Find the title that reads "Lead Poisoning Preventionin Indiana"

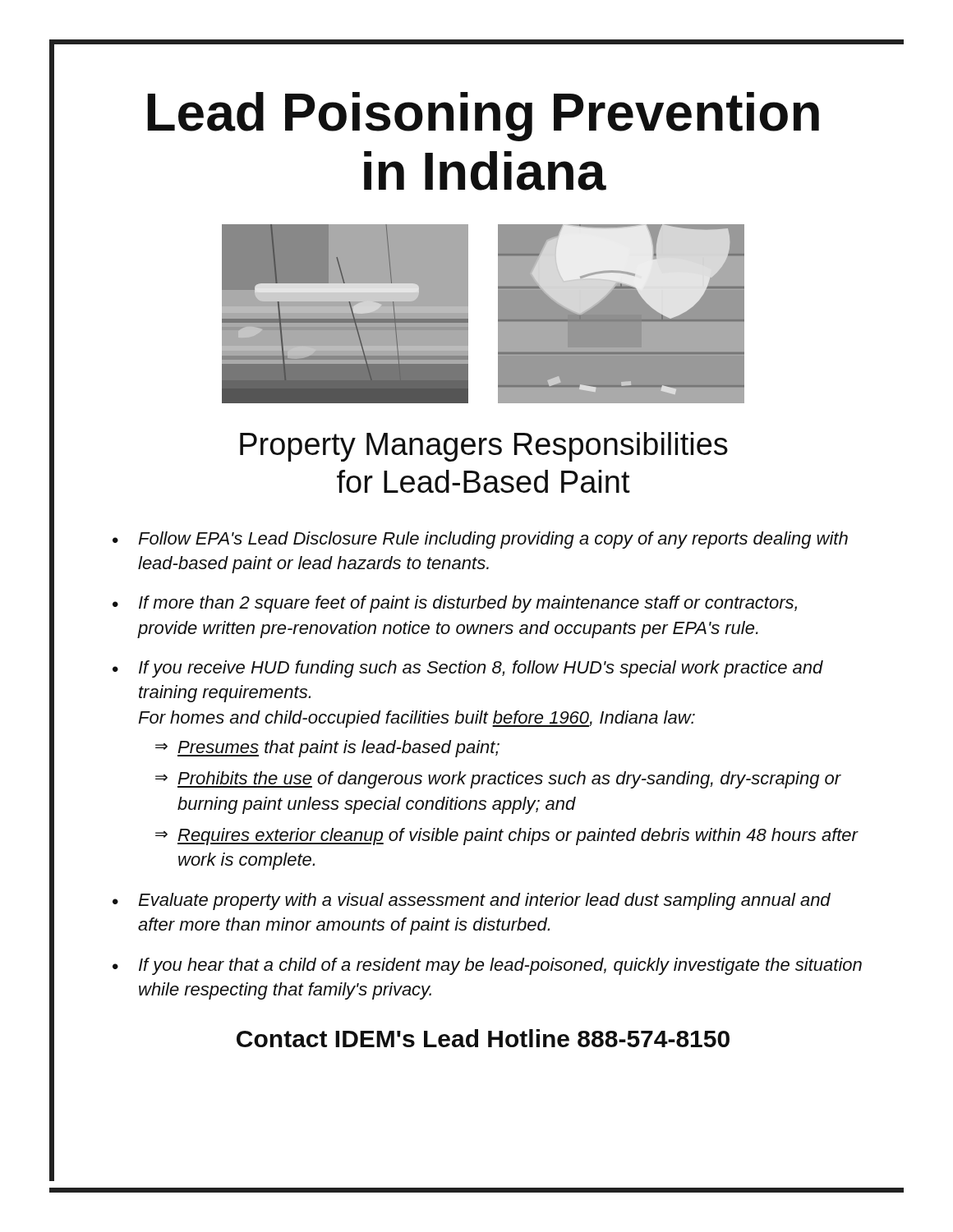pyautogui.click(x=483, y=143)
